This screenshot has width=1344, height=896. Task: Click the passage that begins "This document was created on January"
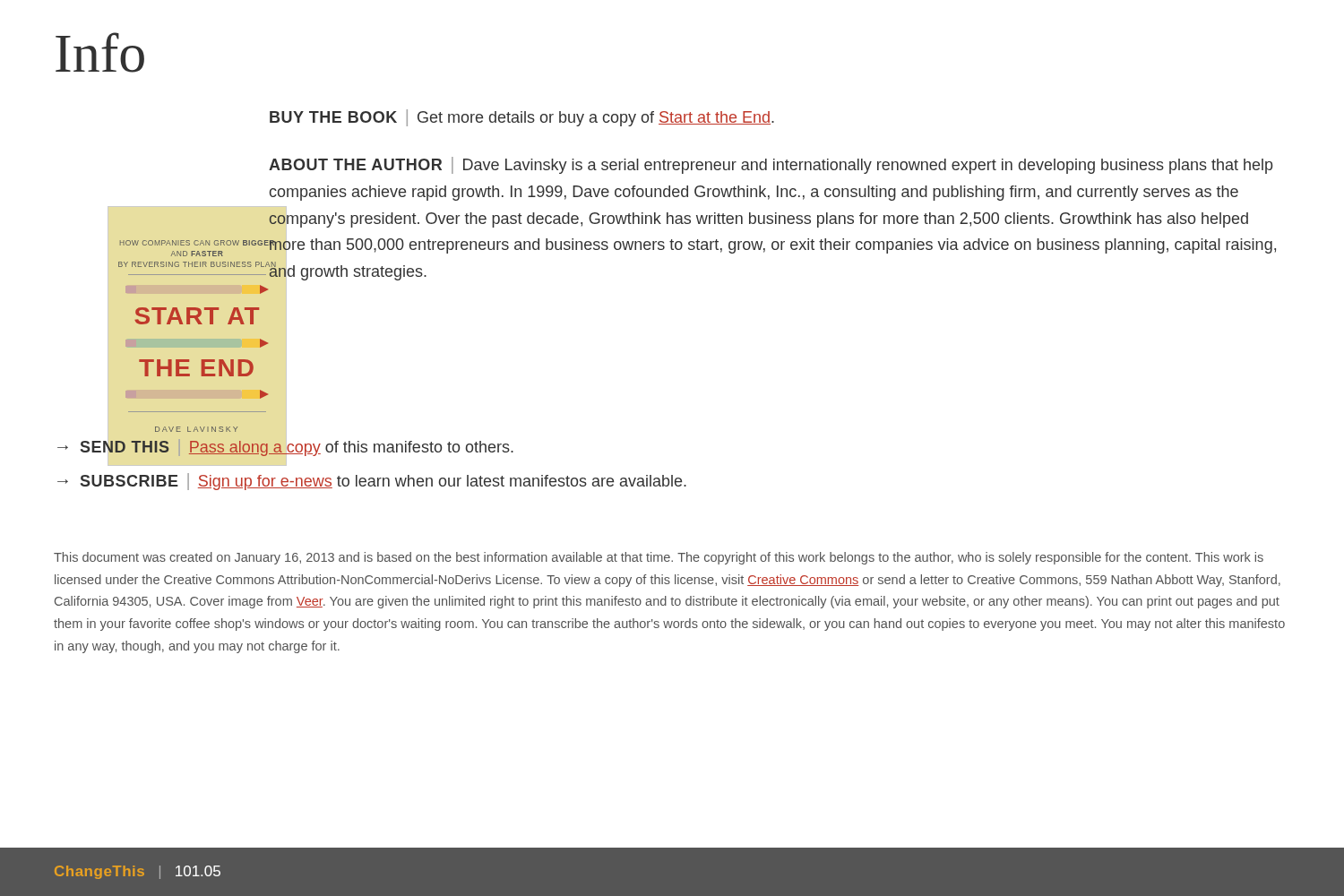[x=669, y=601]
